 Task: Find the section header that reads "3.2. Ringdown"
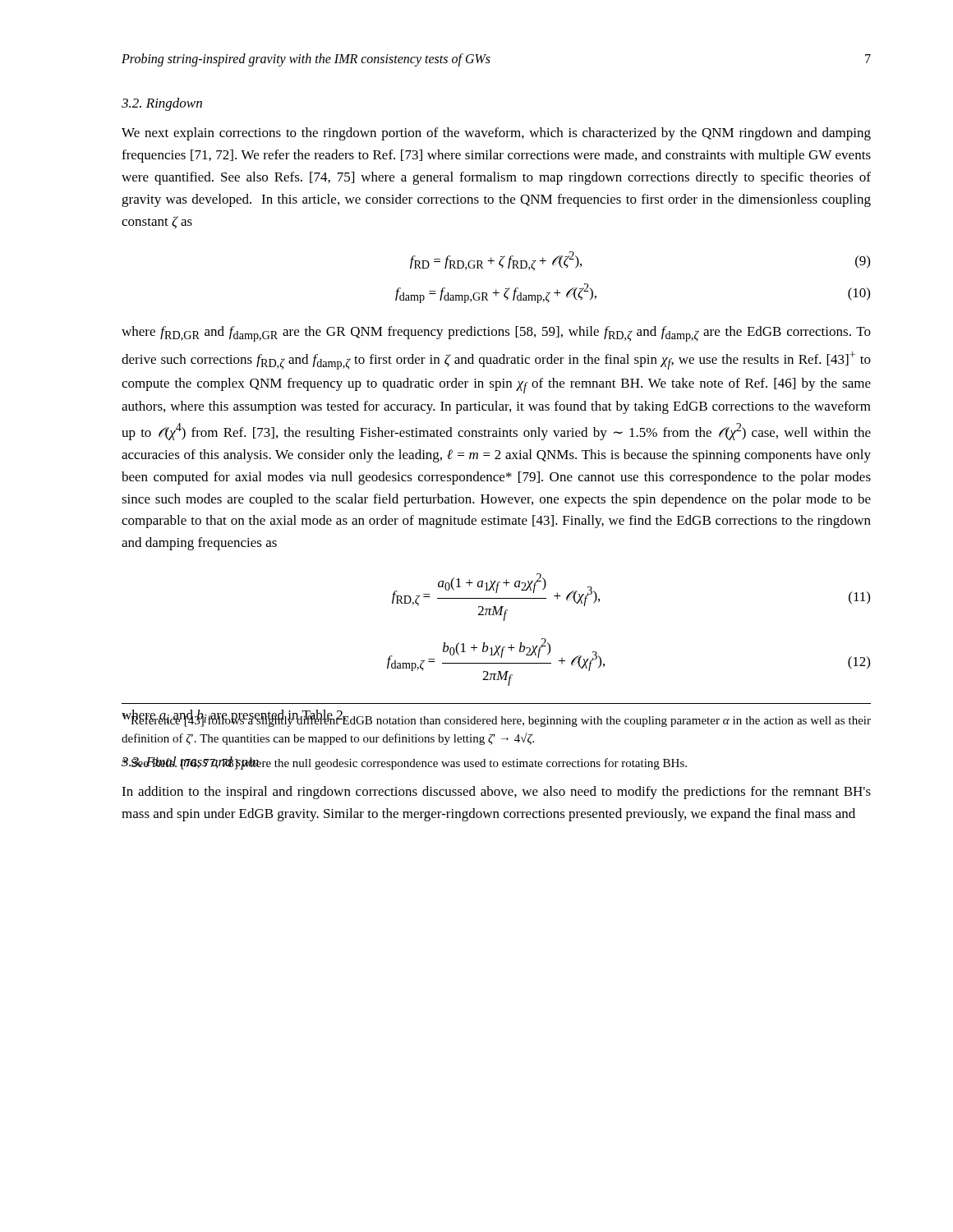(x=162, y=103)
